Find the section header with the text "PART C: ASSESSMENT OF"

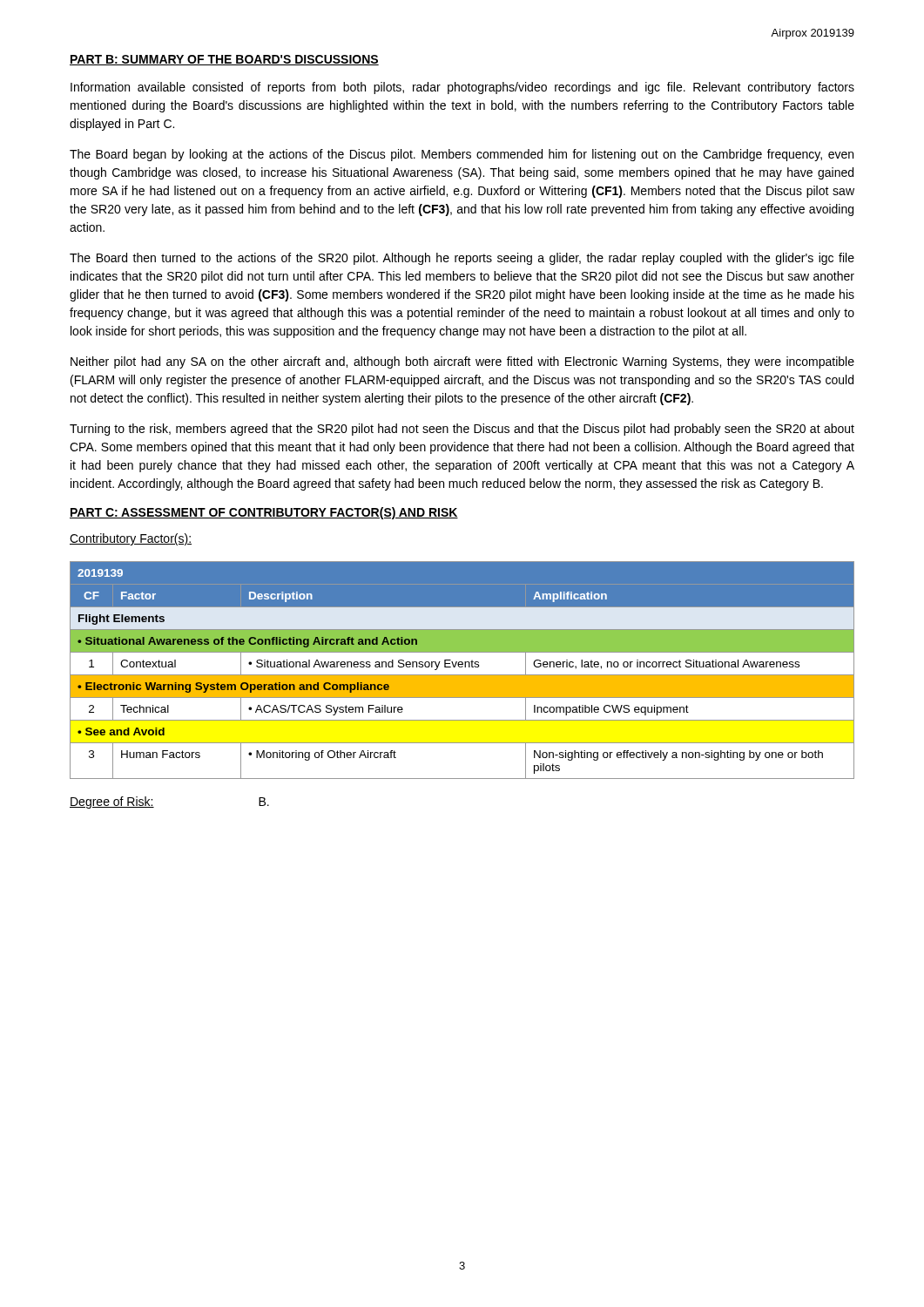(264, 512)
